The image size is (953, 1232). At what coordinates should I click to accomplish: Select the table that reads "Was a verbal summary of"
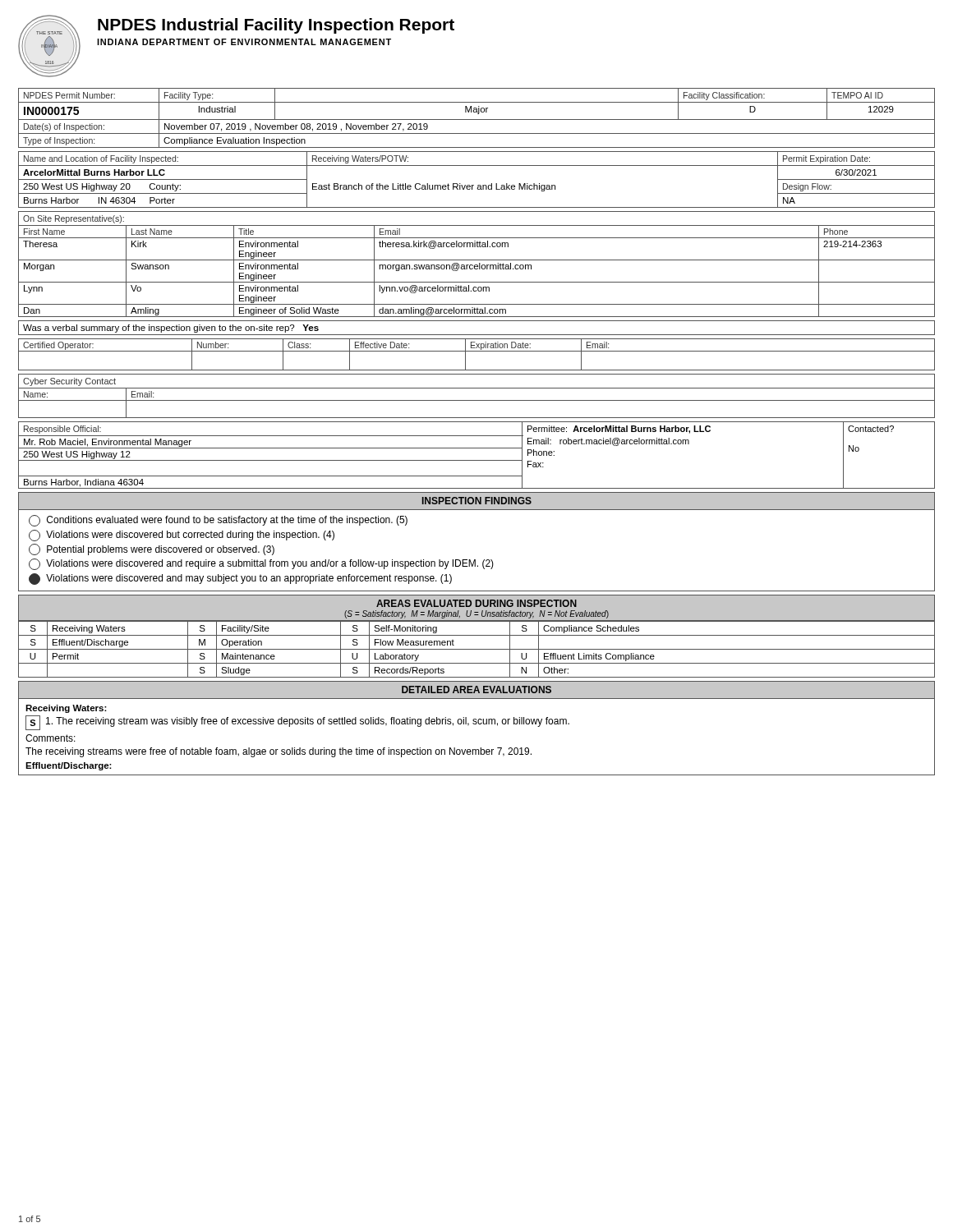pos(476,328)
